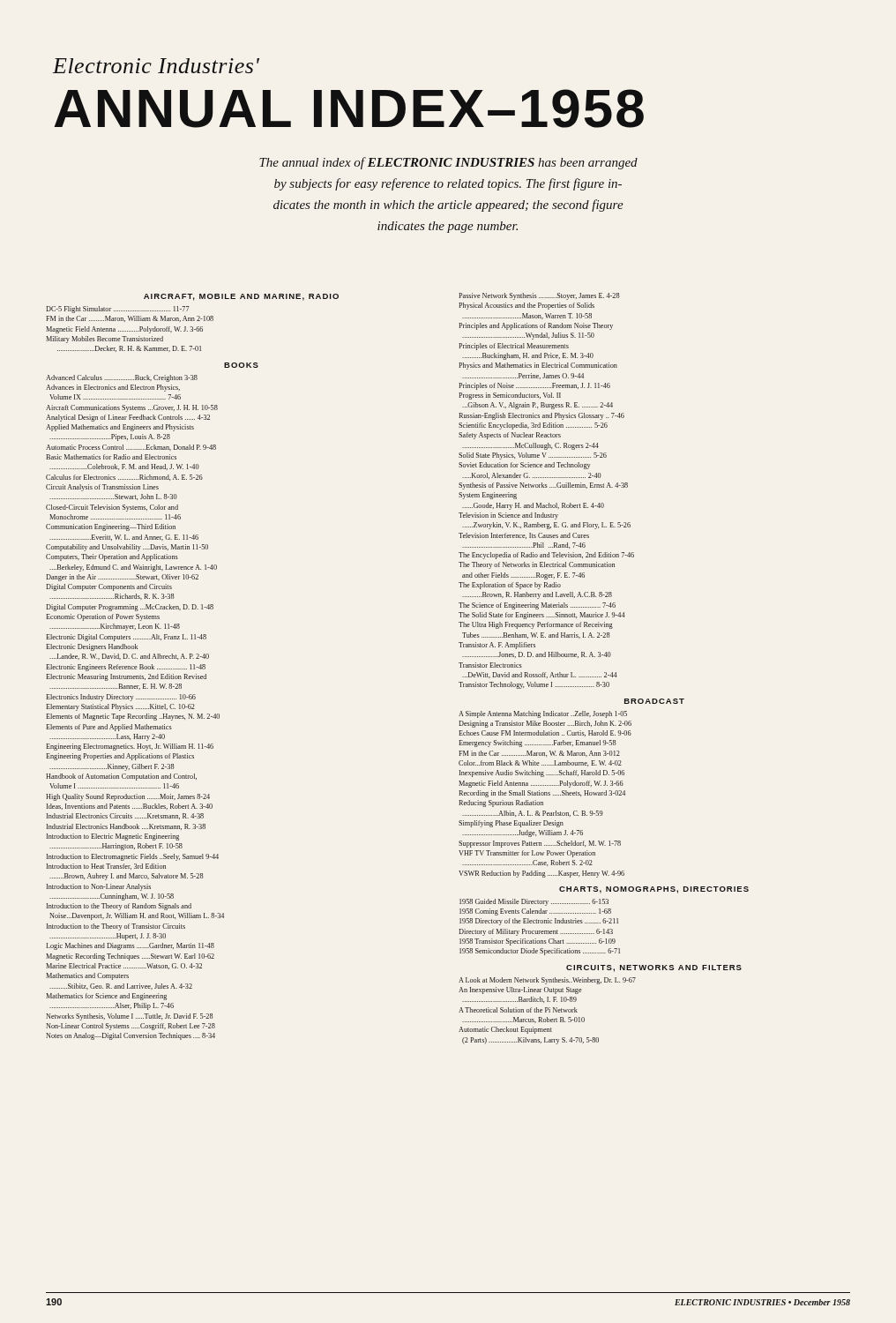Screen dimensions: 1323x896
Task: Point to the block beginning "Advanced Calculus .................Buck, Creighton 3-38 Advances in Electronics"
Action: click(x=135, y=707)
